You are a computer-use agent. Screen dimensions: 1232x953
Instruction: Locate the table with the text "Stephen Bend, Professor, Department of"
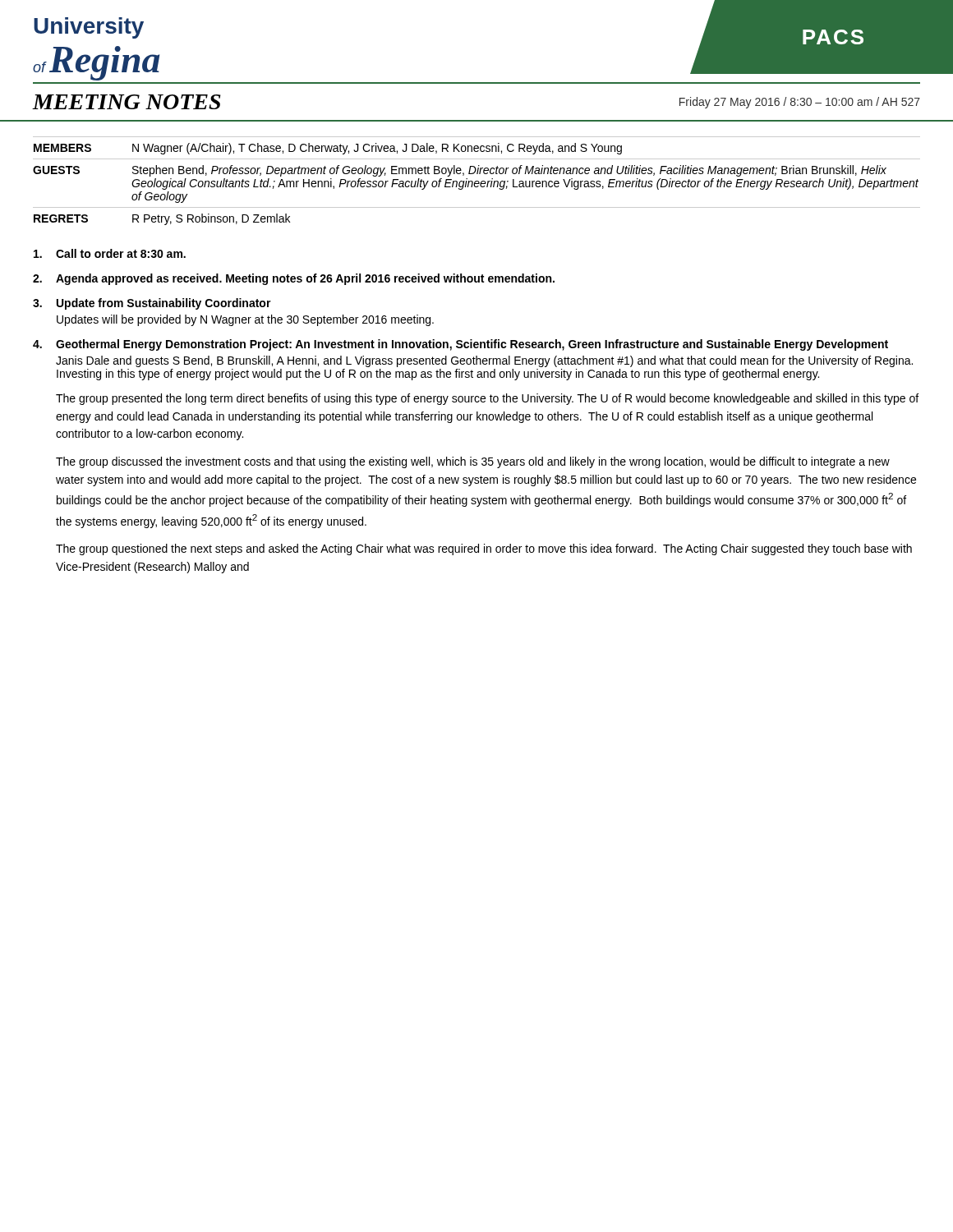tap(476, 183)
